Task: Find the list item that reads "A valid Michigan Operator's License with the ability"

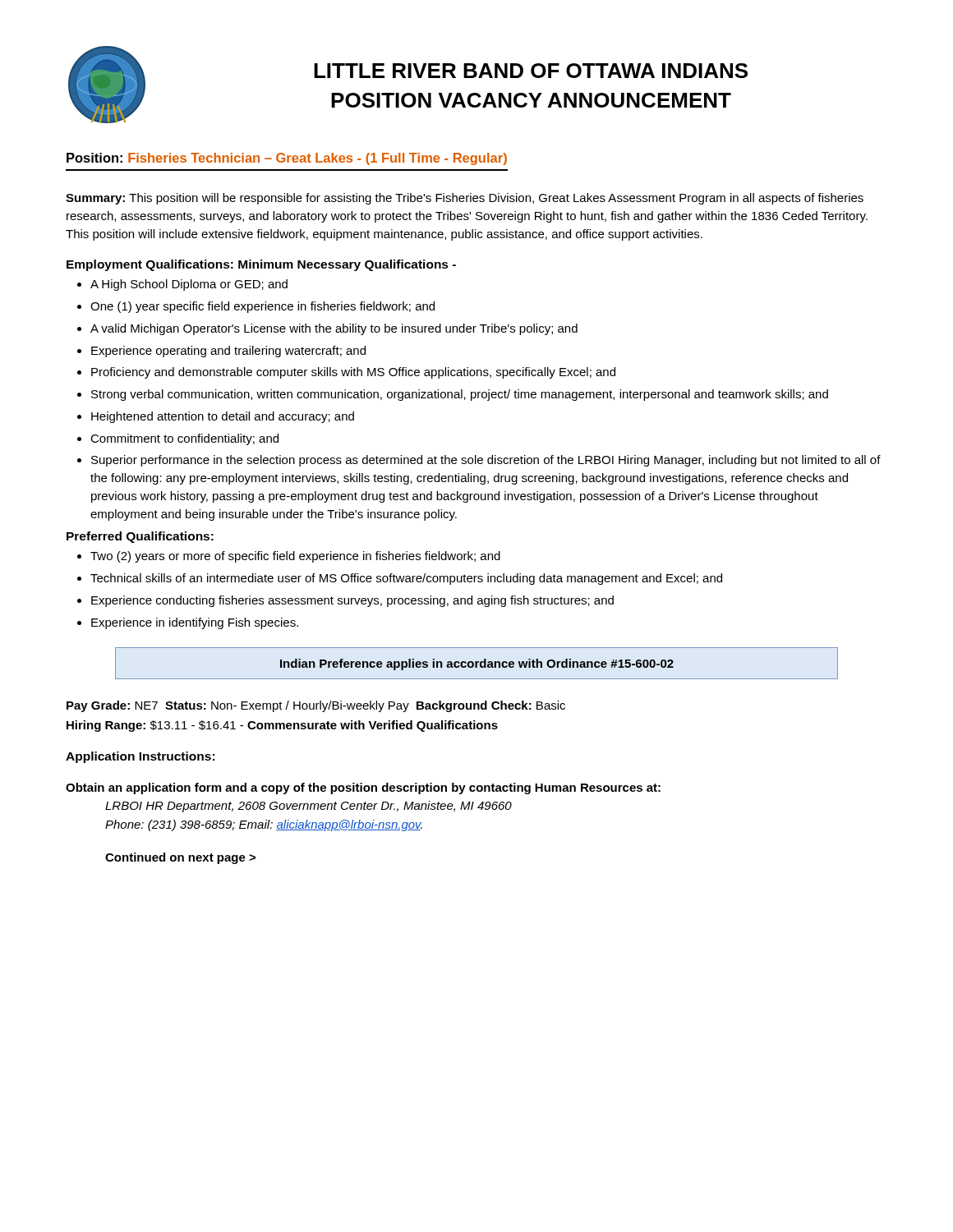Action: coord(334,328)
